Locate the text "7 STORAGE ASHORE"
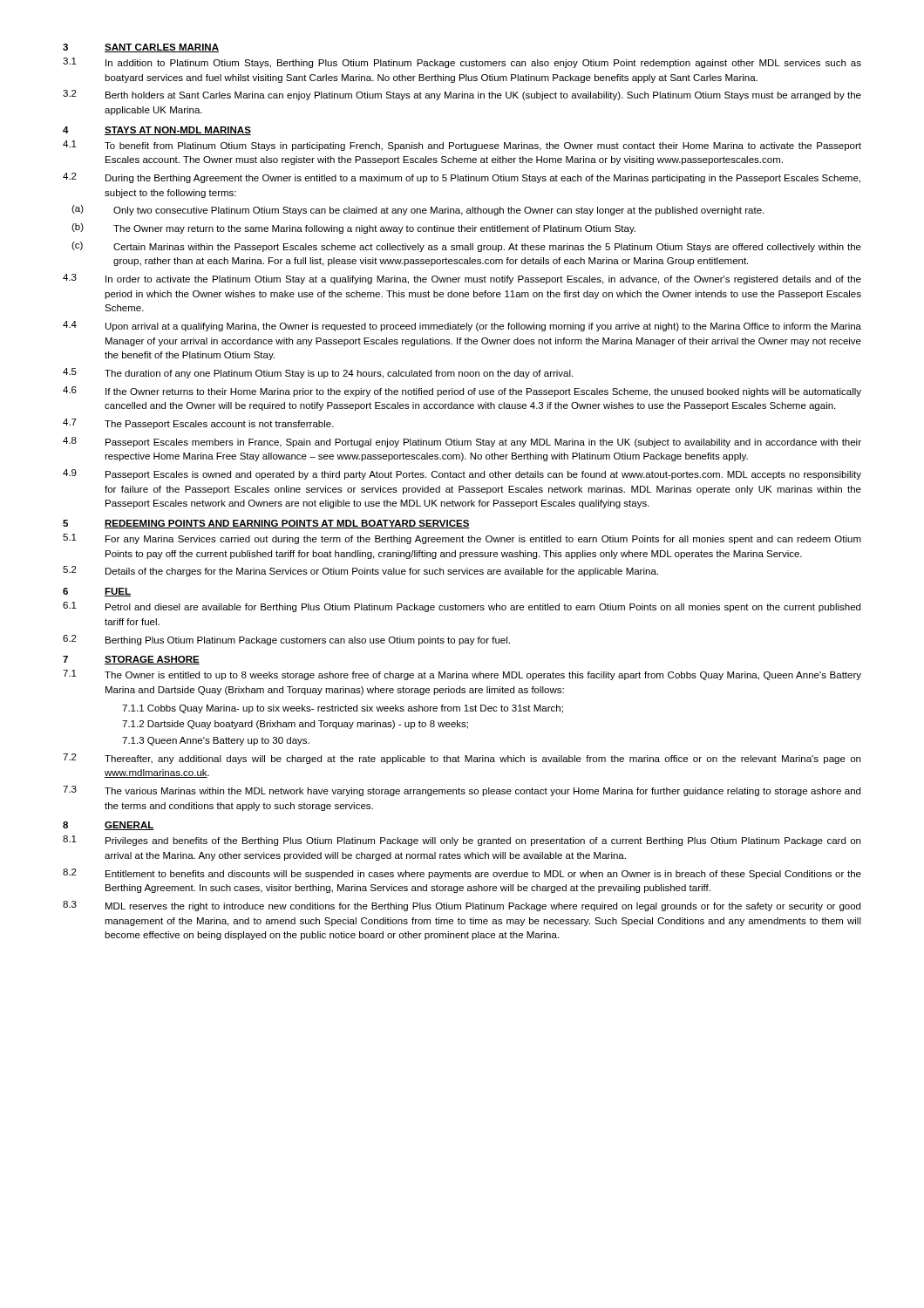Viewport: 924px width, 1308px height. [x=131, y=659]
